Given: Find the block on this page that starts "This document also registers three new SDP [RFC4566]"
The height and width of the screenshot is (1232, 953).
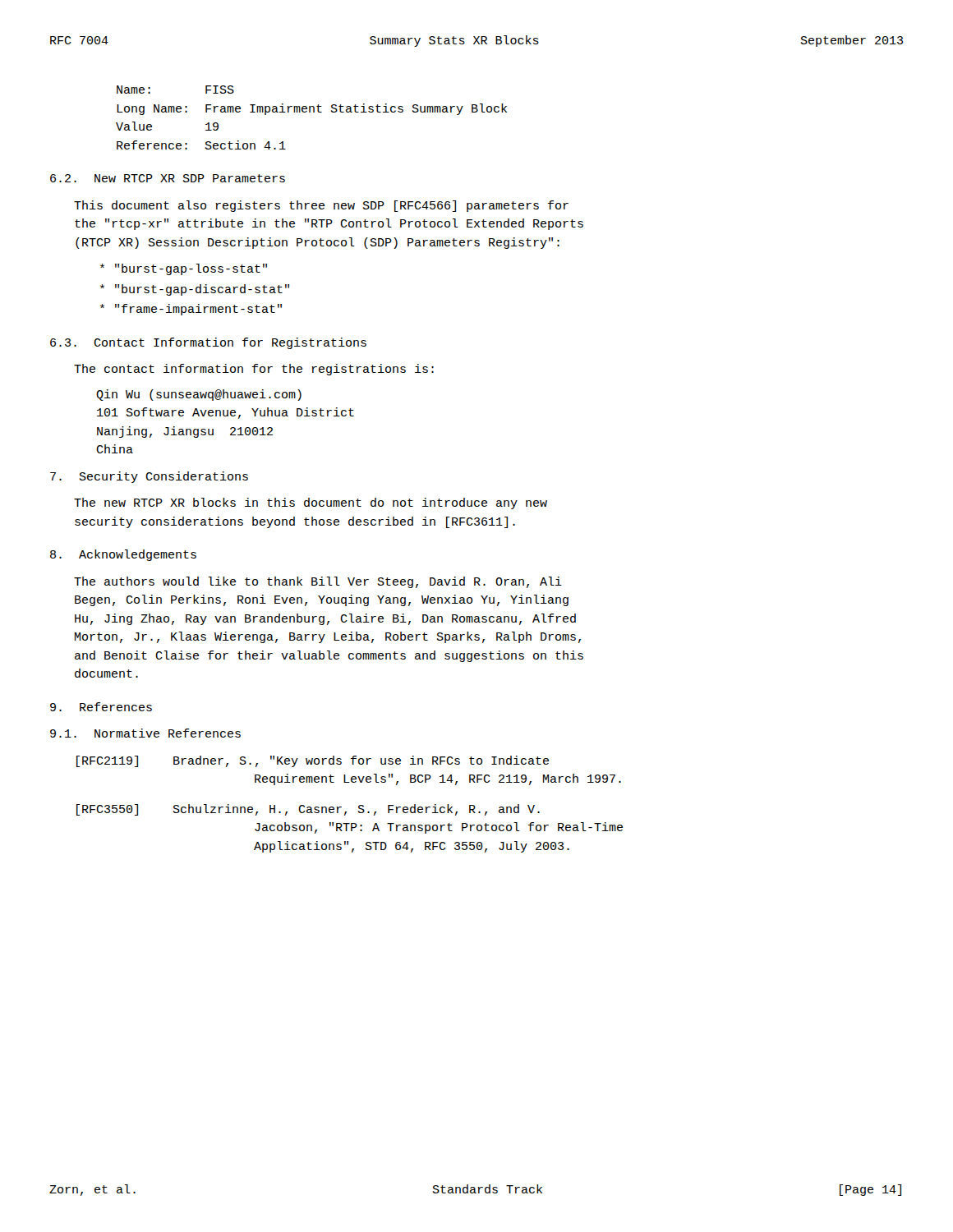Looking at the screenshot, I should pyautogui.click(x=329, y=225).
